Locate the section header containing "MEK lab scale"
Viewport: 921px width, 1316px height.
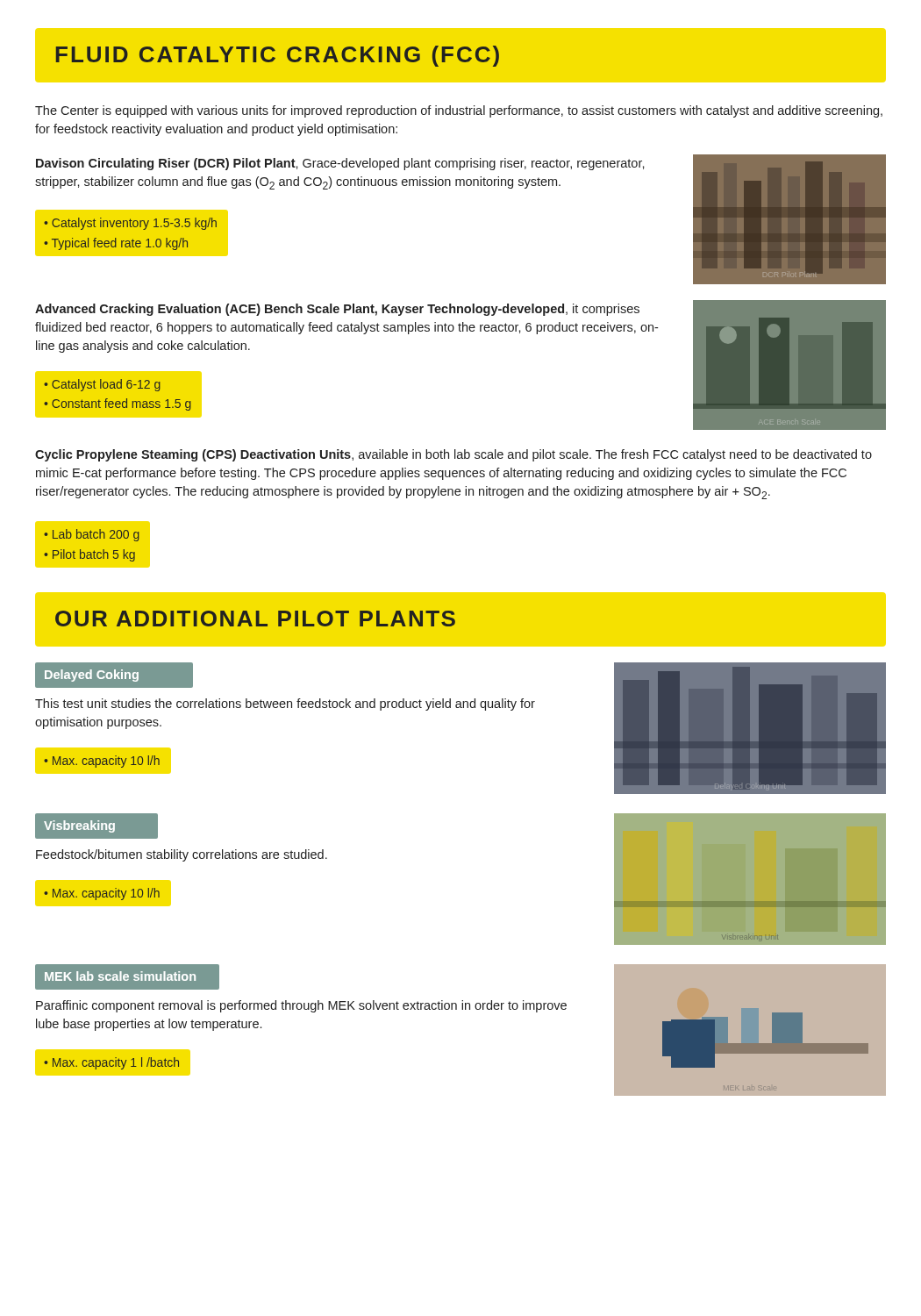127,977
